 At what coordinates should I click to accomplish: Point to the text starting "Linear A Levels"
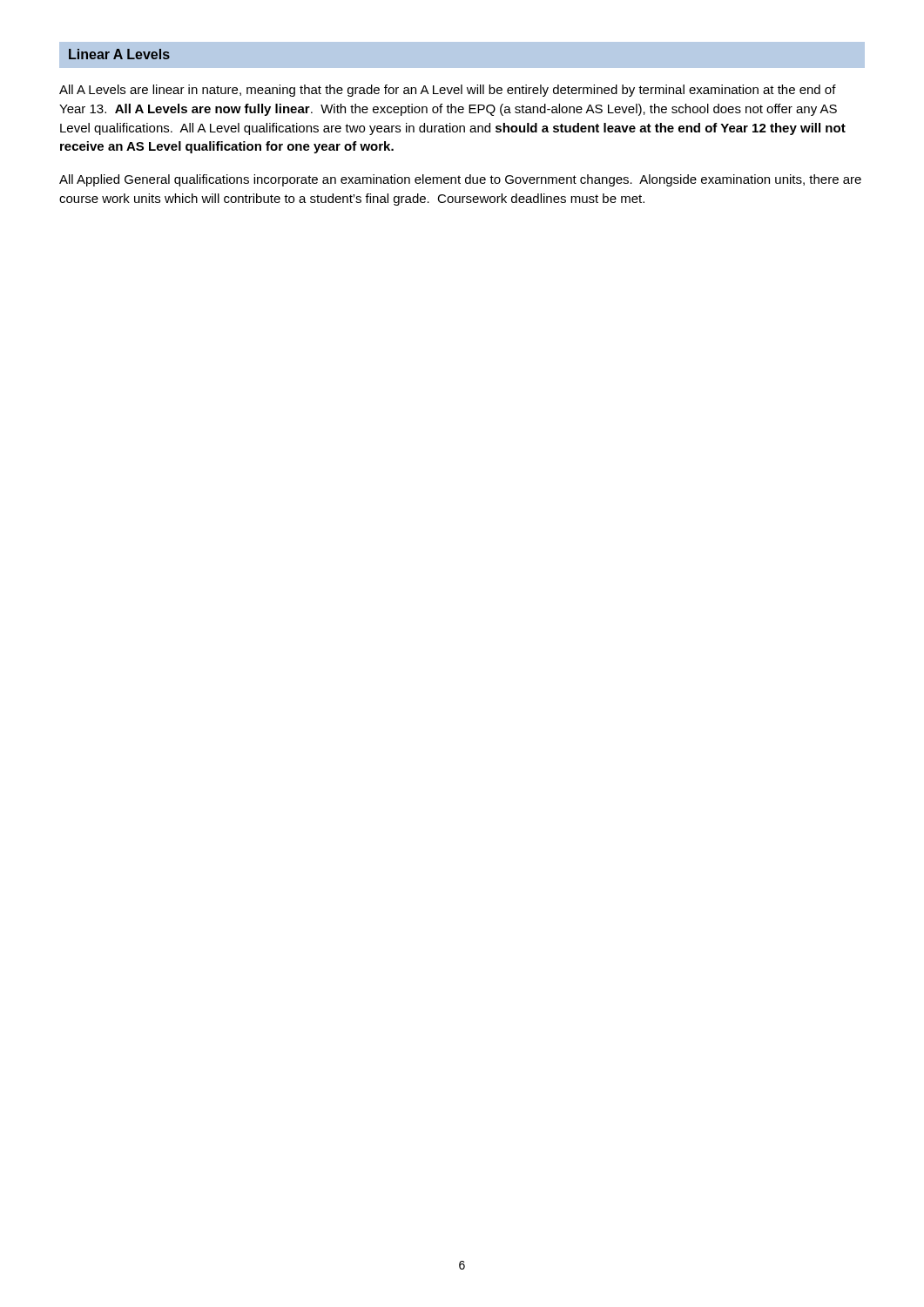(119, 54)
